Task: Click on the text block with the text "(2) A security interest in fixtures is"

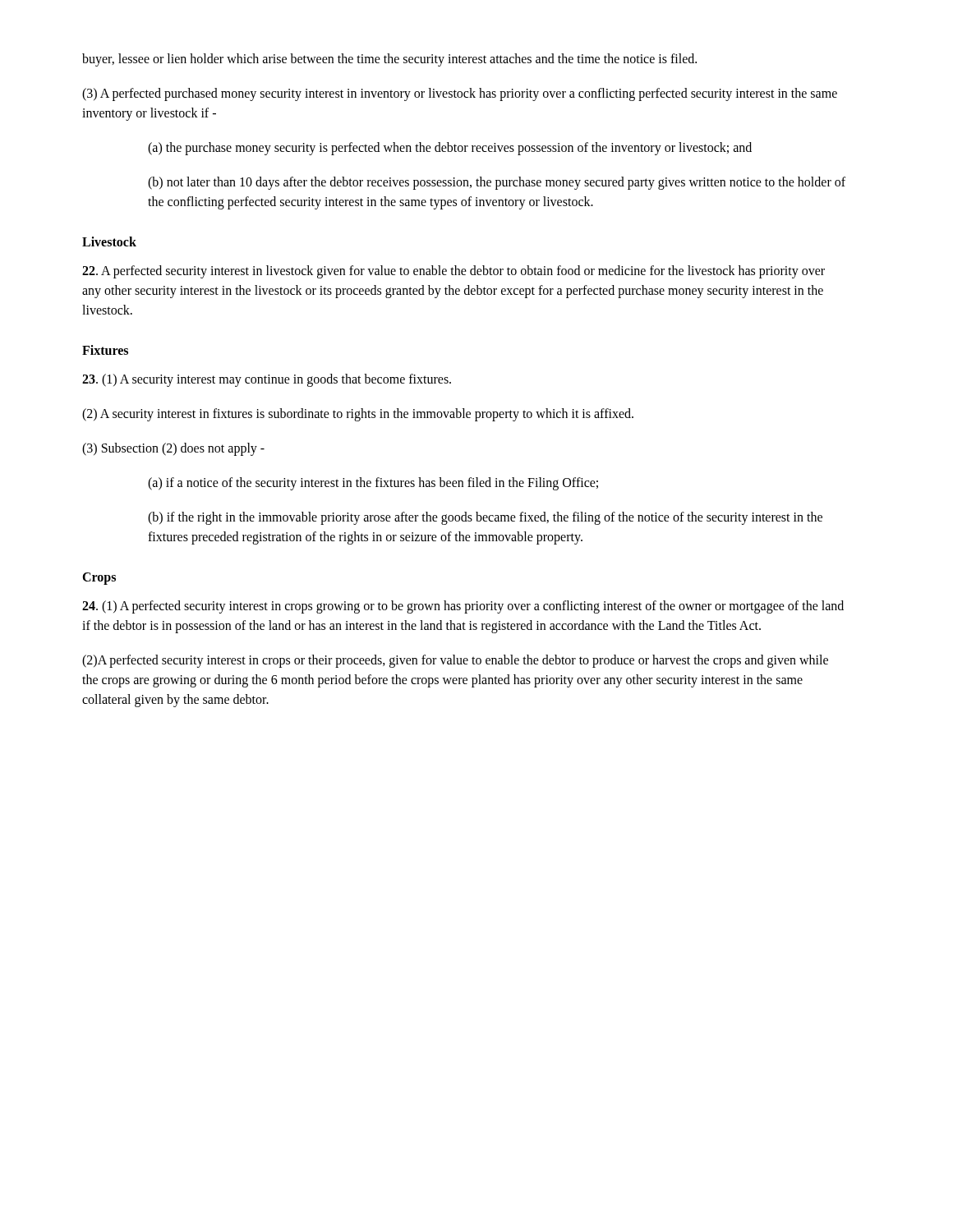Action: pos(358,414)
